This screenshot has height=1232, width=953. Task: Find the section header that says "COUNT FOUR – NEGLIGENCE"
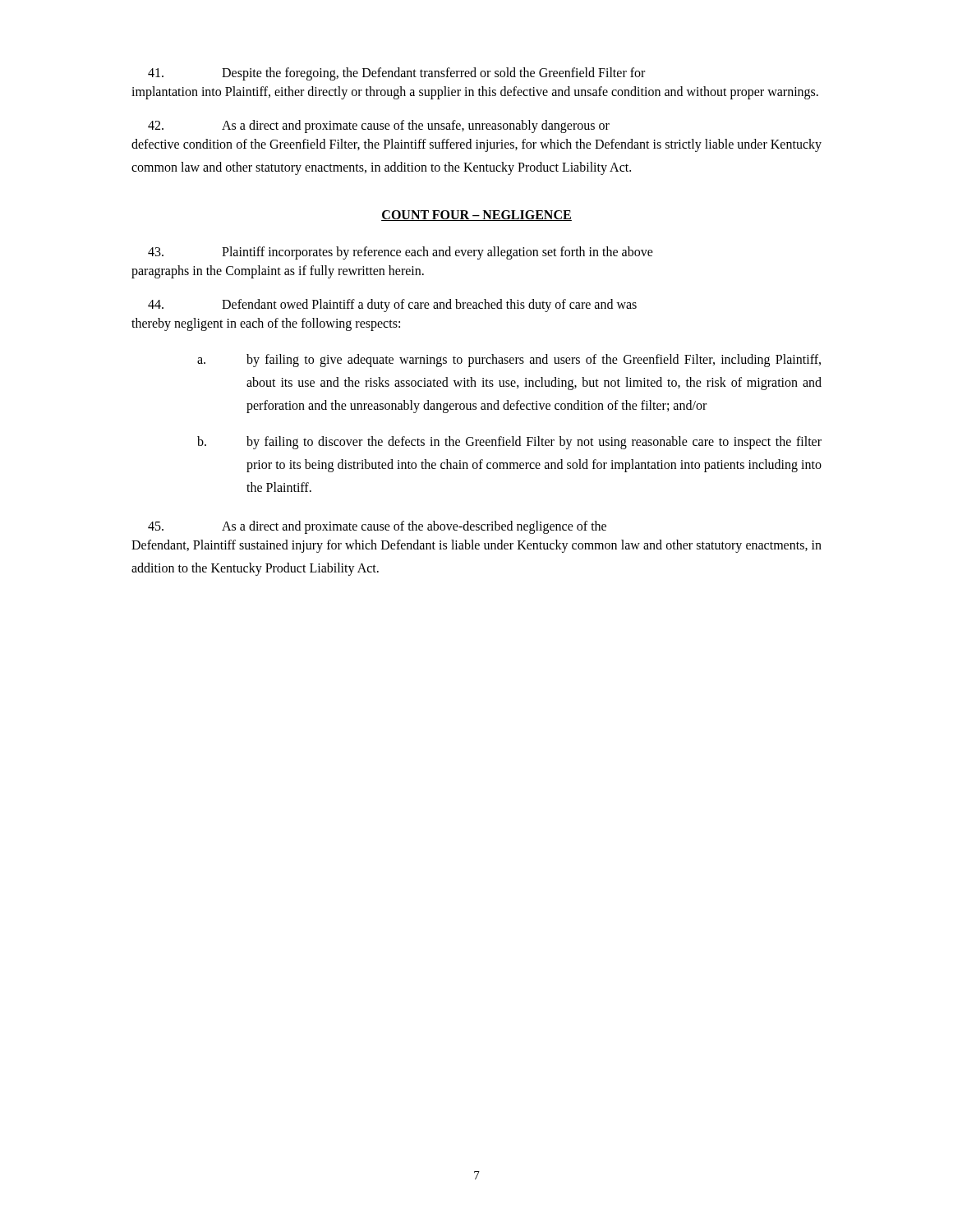pos(476,215)
